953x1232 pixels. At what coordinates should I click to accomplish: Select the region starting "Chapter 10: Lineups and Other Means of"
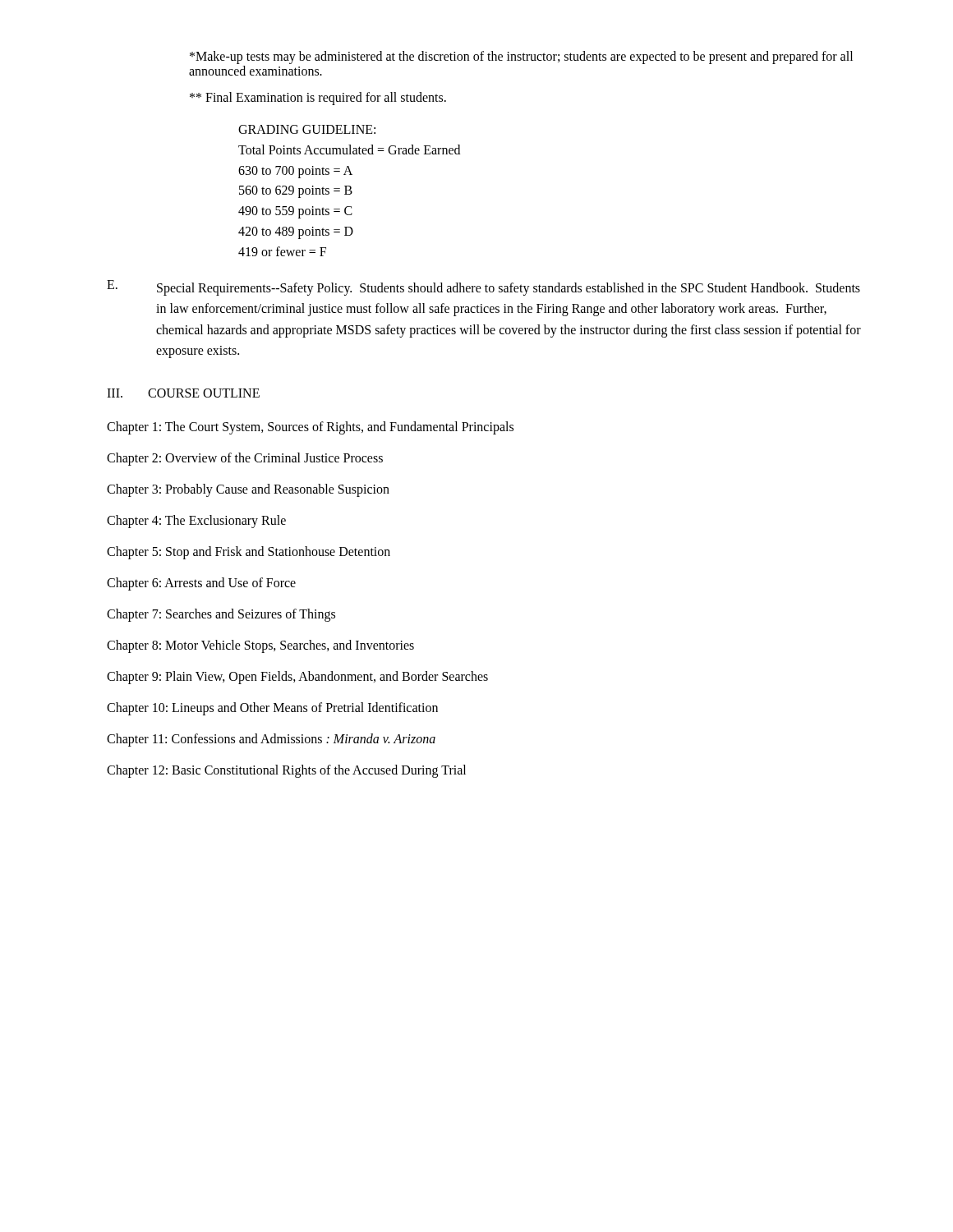(273, 708)
